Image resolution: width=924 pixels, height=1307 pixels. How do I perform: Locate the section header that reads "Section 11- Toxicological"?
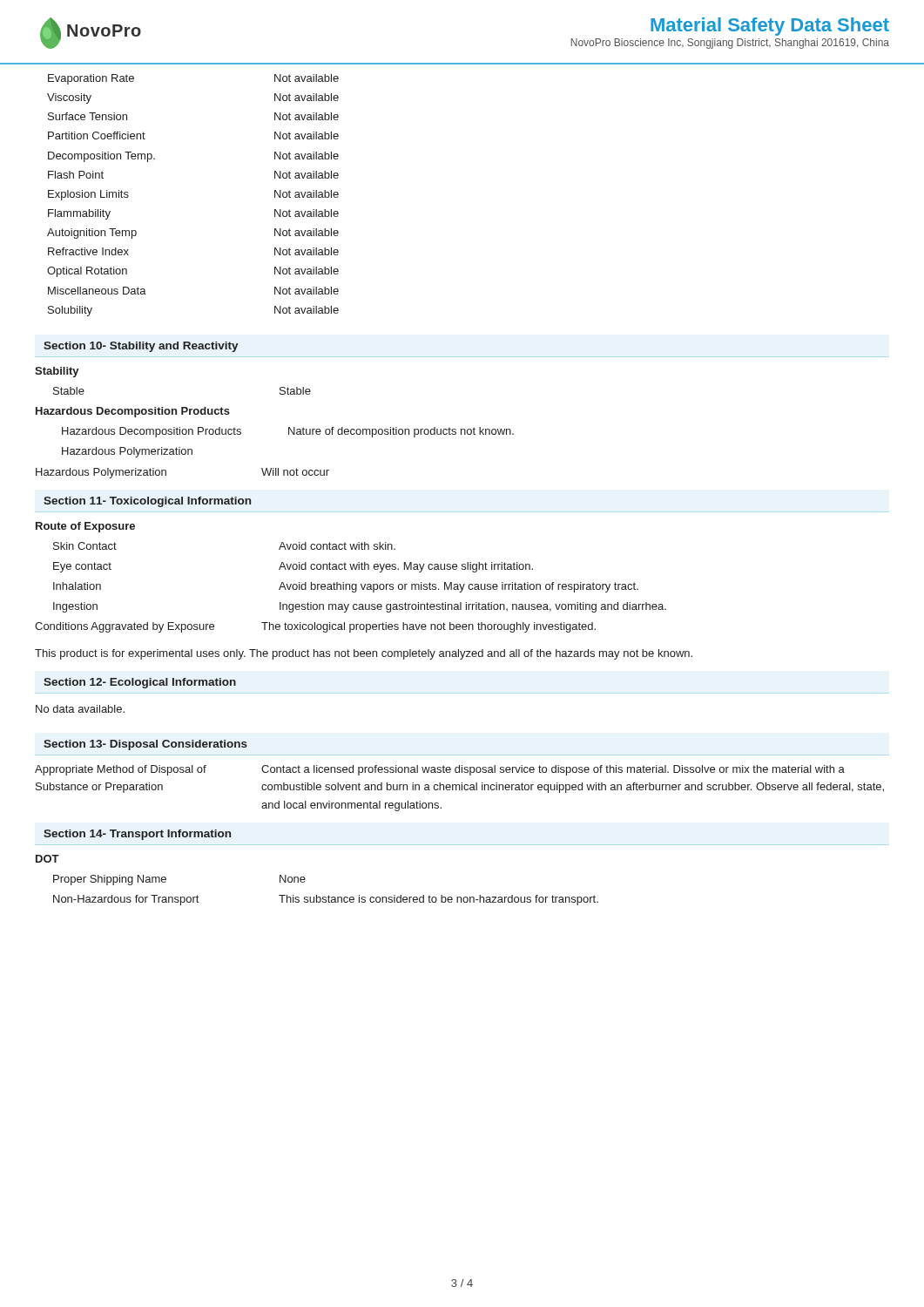click(148, 500)
